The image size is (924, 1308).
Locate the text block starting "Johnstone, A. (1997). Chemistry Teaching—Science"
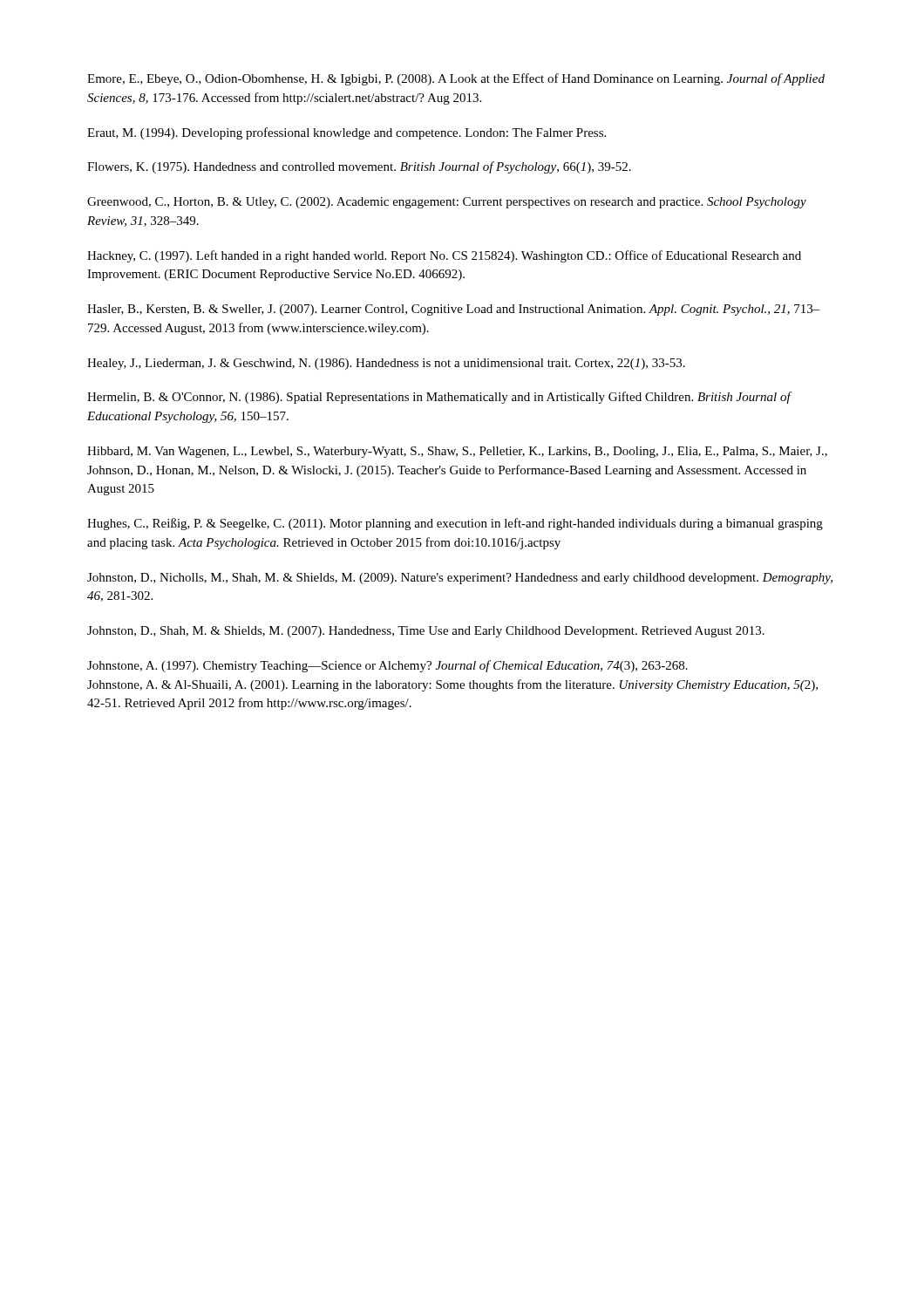click(453, 684)
